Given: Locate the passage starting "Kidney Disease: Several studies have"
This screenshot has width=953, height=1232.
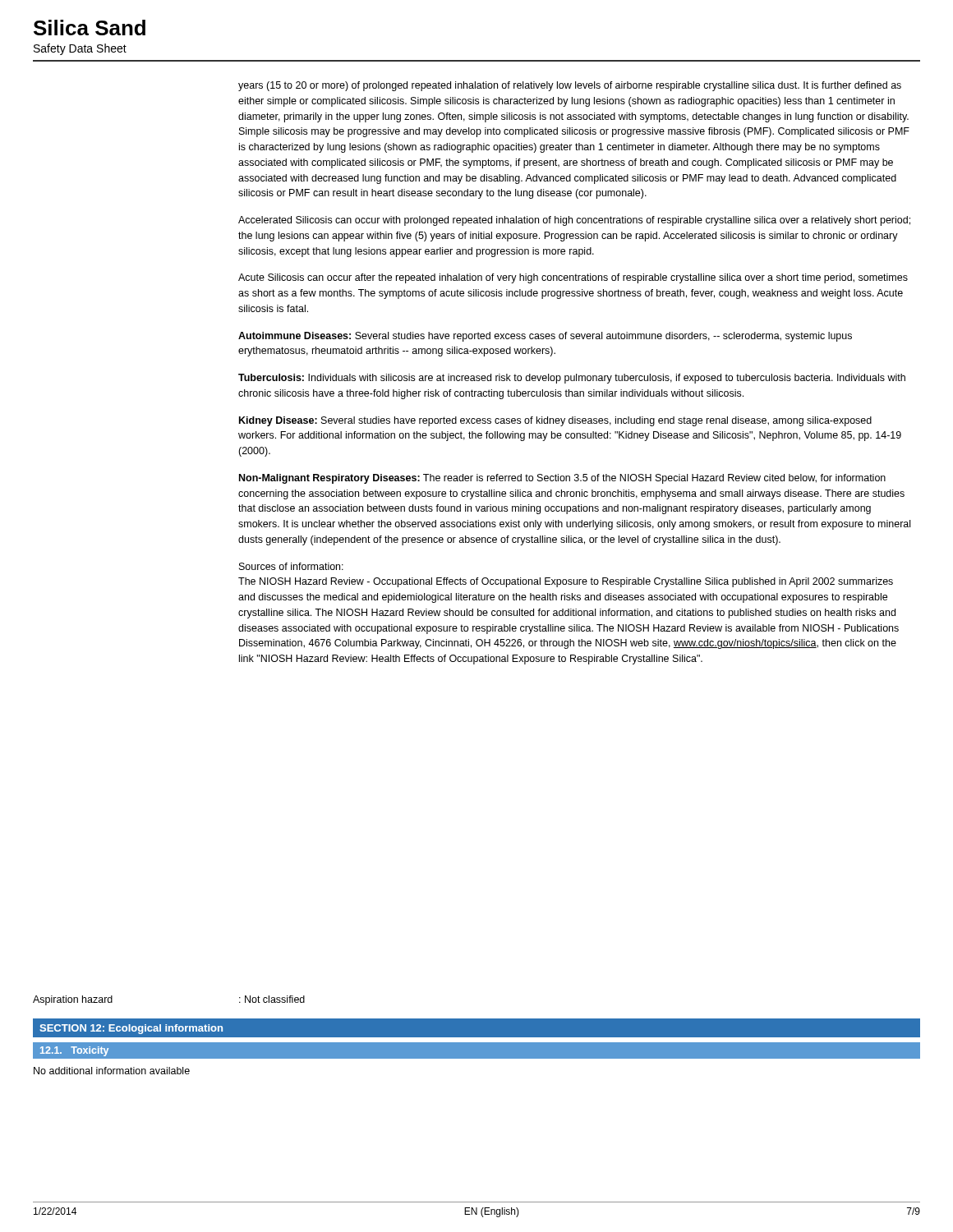Looking at the screenshot, I should pos(570,436).
